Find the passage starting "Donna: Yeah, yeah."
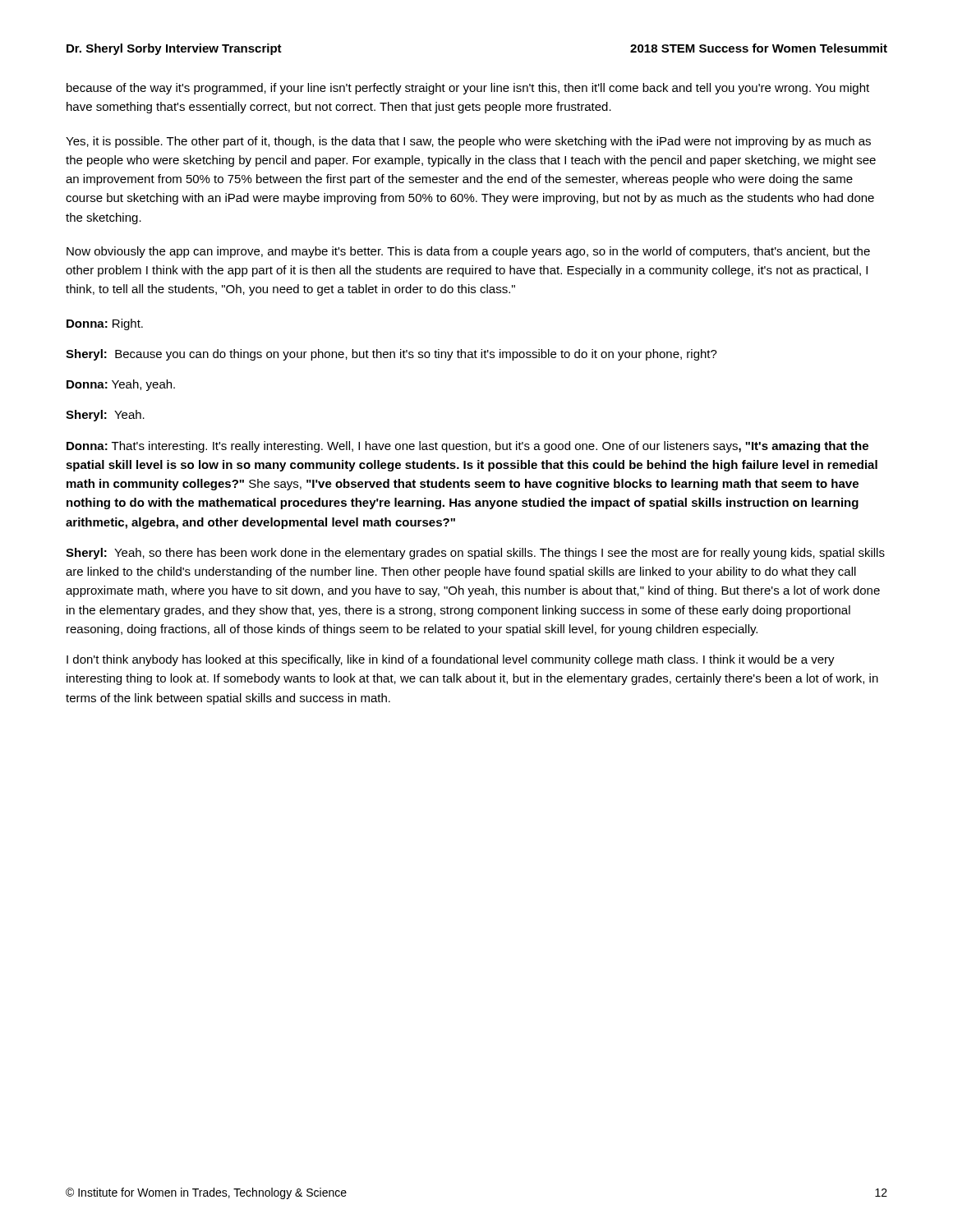 [x=121, y=384]
